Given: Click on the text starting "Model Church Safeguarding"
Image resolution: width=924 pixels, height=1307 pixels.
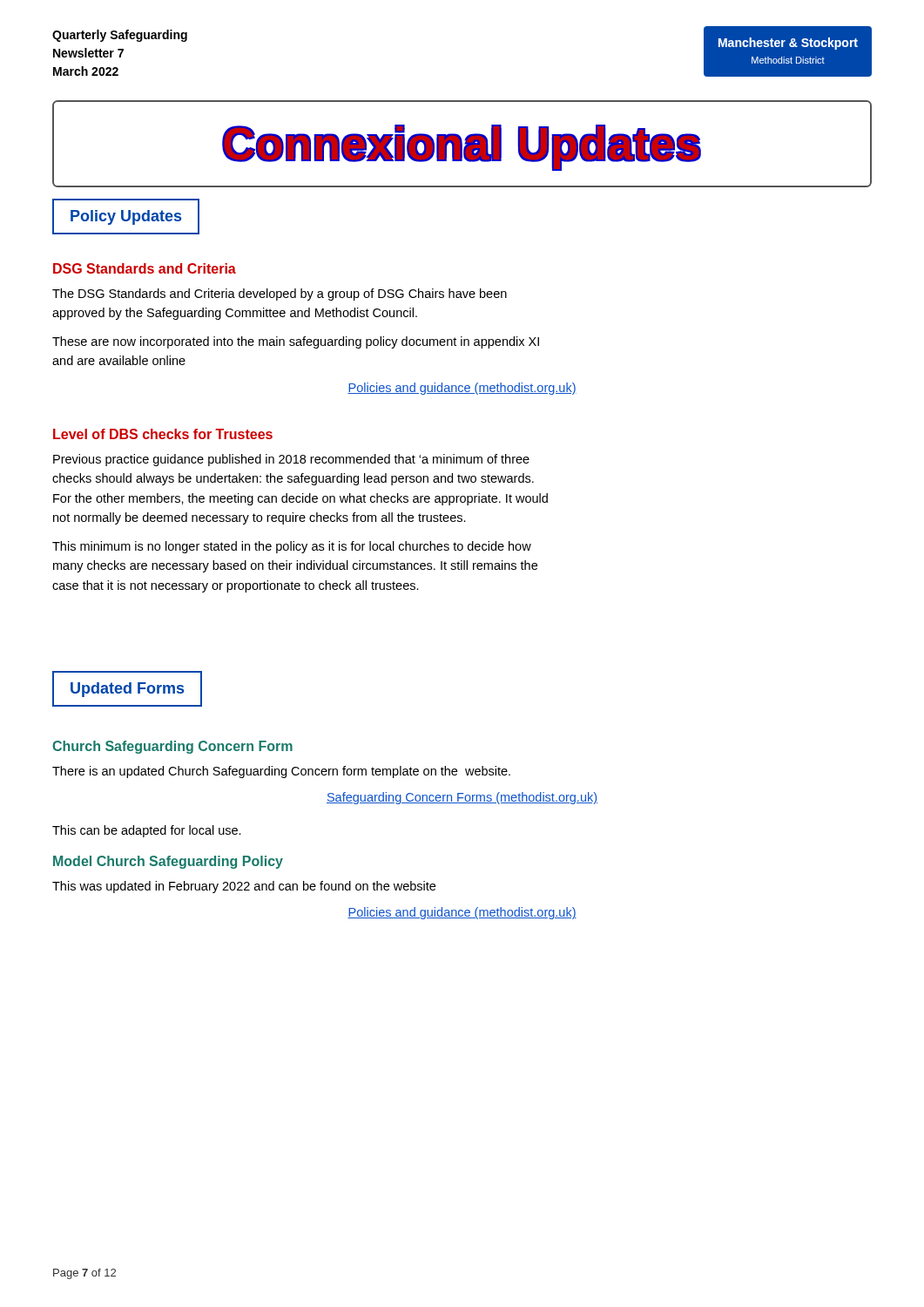Looking at the screenshot, I should [168, 861].
